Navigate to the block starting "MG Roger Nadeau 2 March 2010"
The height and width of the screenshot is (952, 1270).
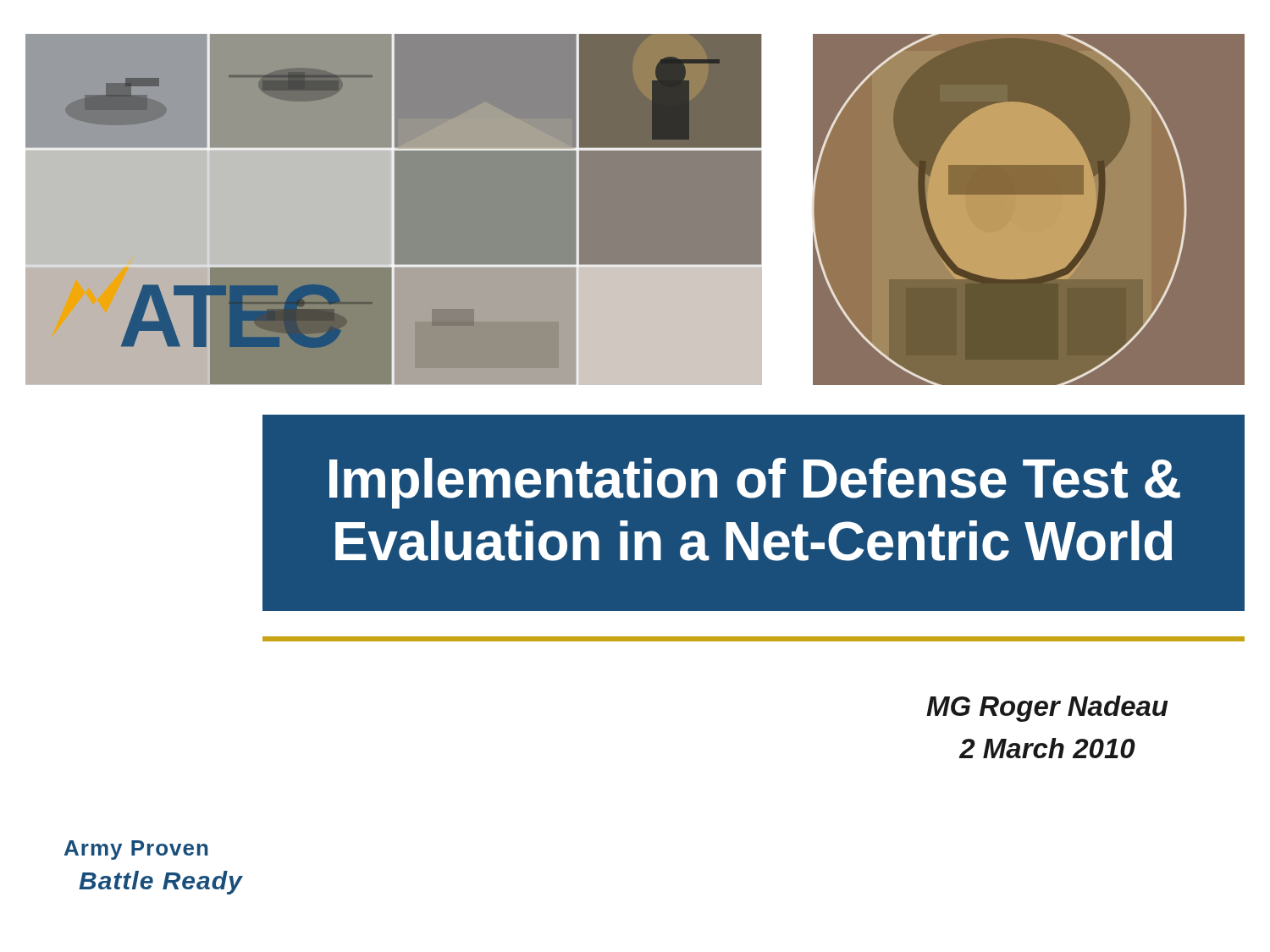coord(1047,727)
